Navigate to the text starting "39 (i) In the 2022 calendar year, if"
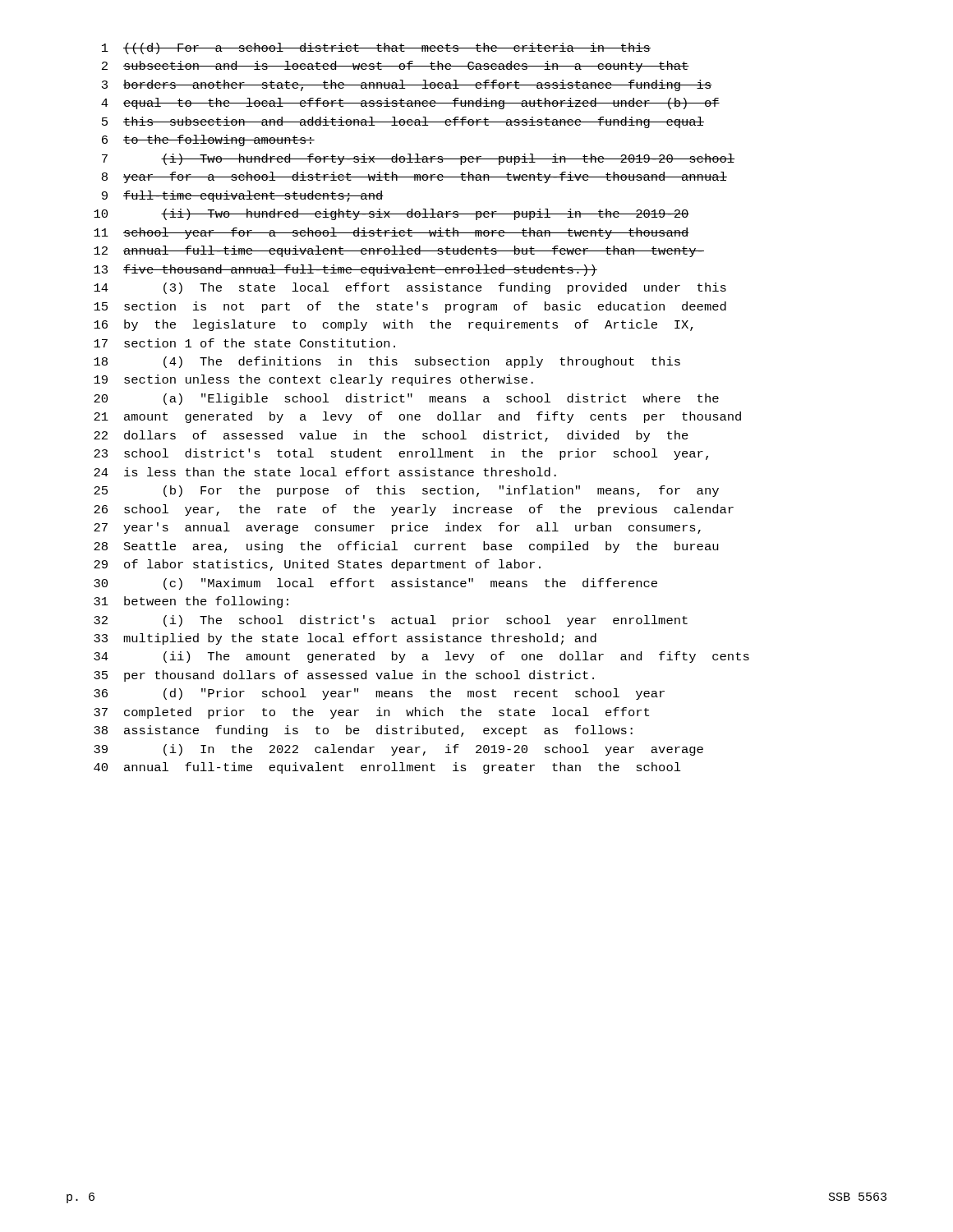This screenshot has width=953, height=1232. tap(476, 750)
